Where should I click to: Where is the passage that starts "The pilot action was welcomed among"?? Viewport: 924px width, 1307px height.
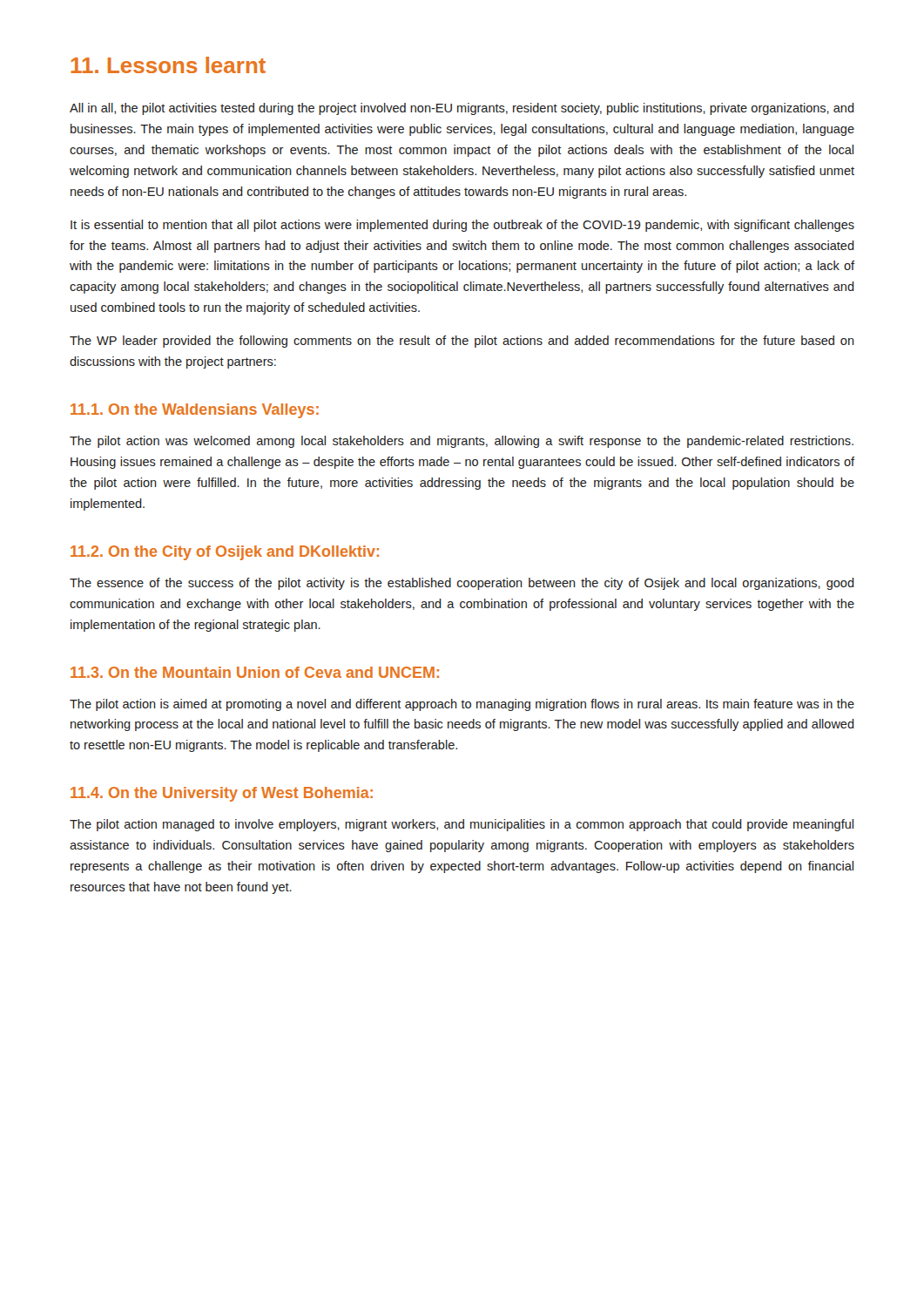[462, 472]
